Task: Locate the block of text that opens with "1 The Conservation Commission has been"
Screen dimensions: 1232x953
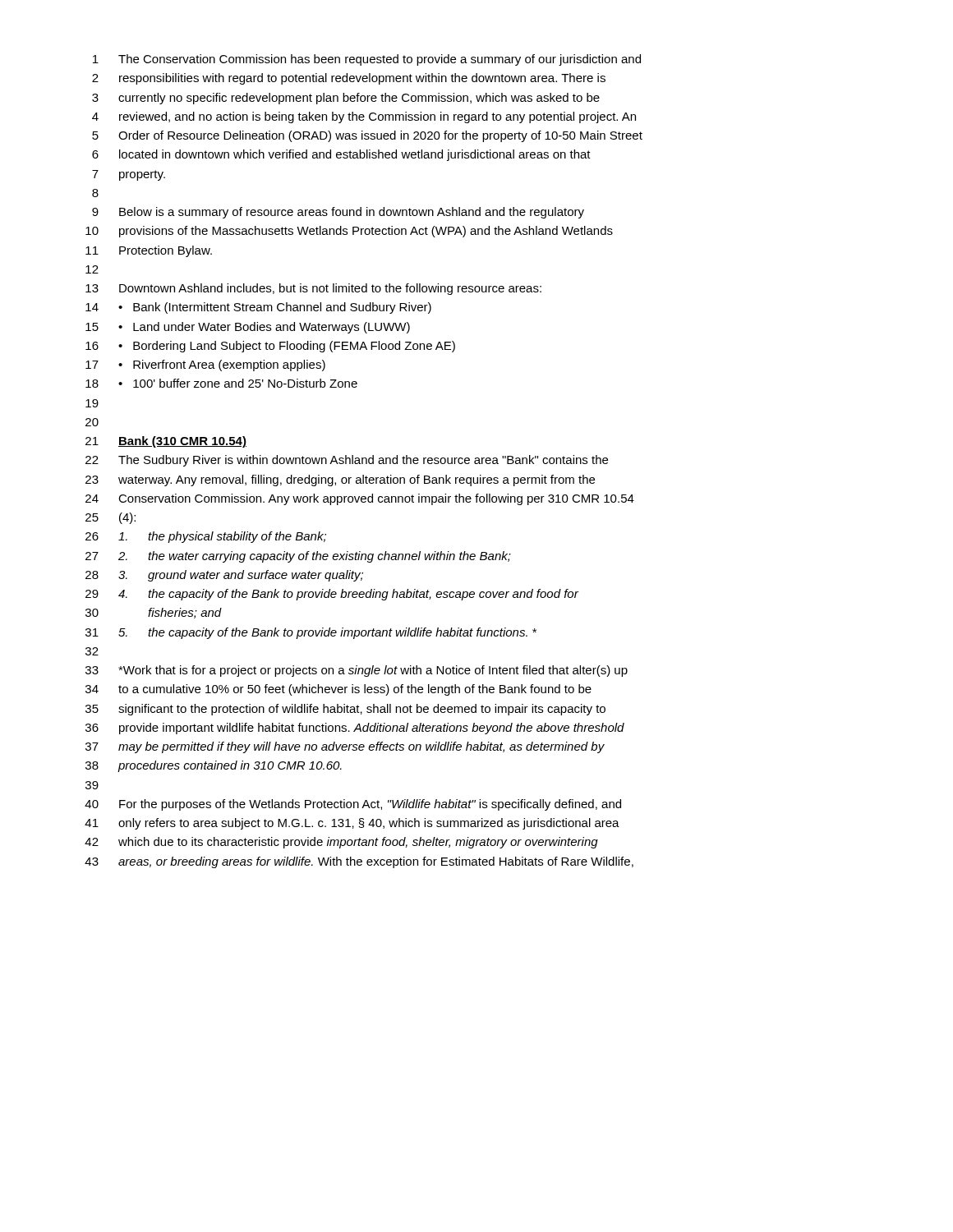Action: (476, 116)
